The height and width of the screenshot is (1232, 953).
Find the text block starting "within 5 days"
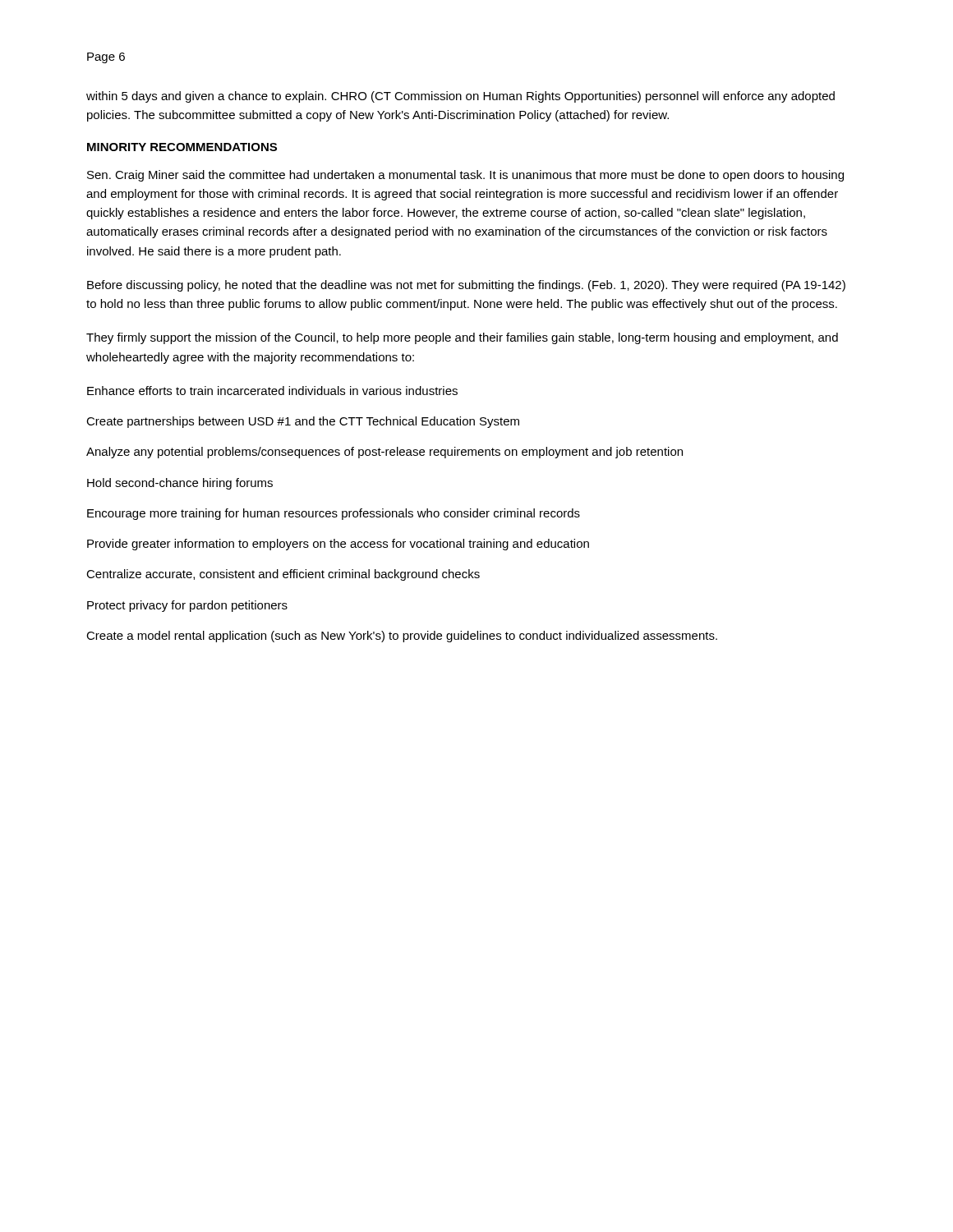coord(461,105)
